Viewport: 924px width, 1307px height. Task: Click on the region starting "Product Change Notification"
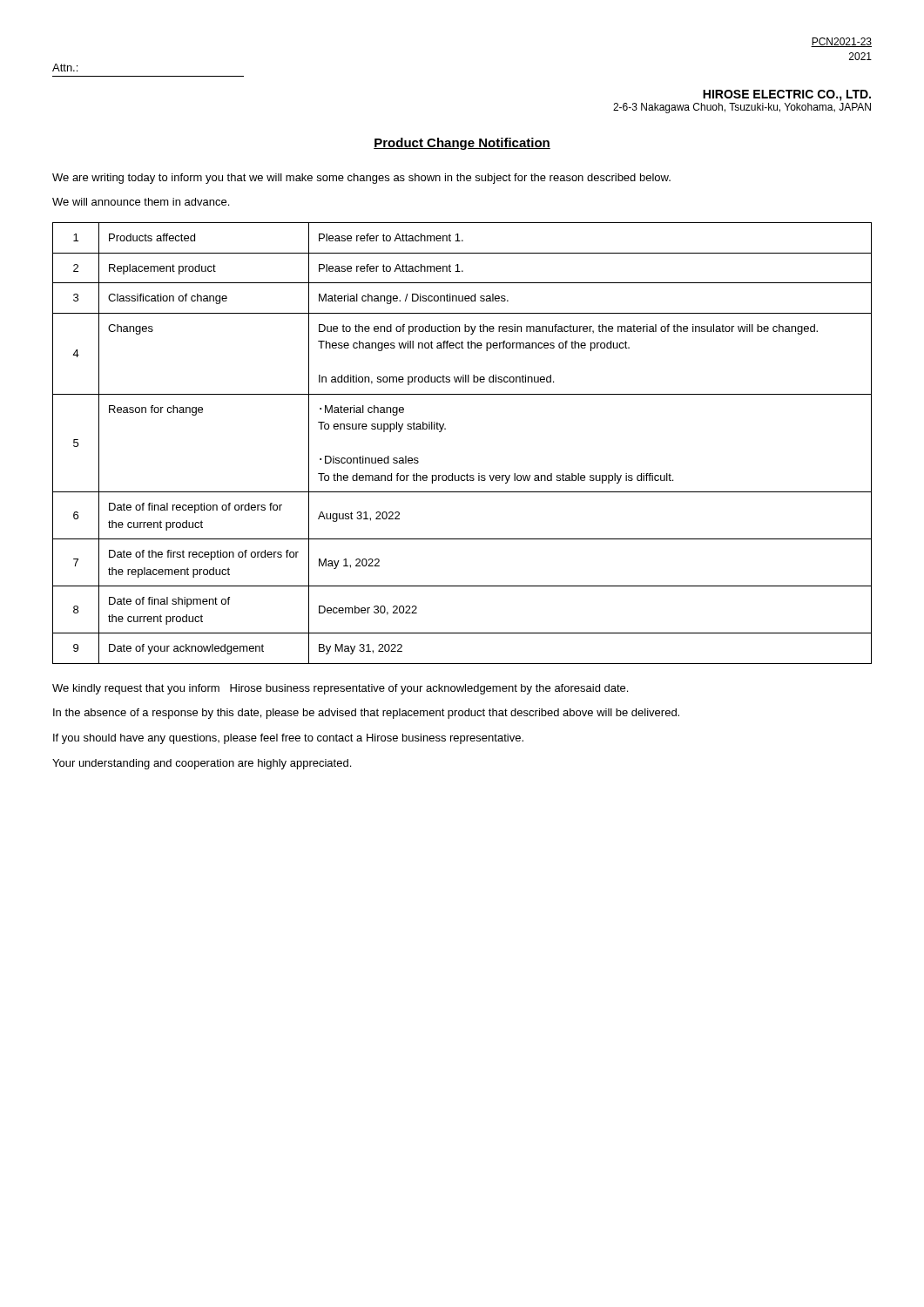pos(462,142)
